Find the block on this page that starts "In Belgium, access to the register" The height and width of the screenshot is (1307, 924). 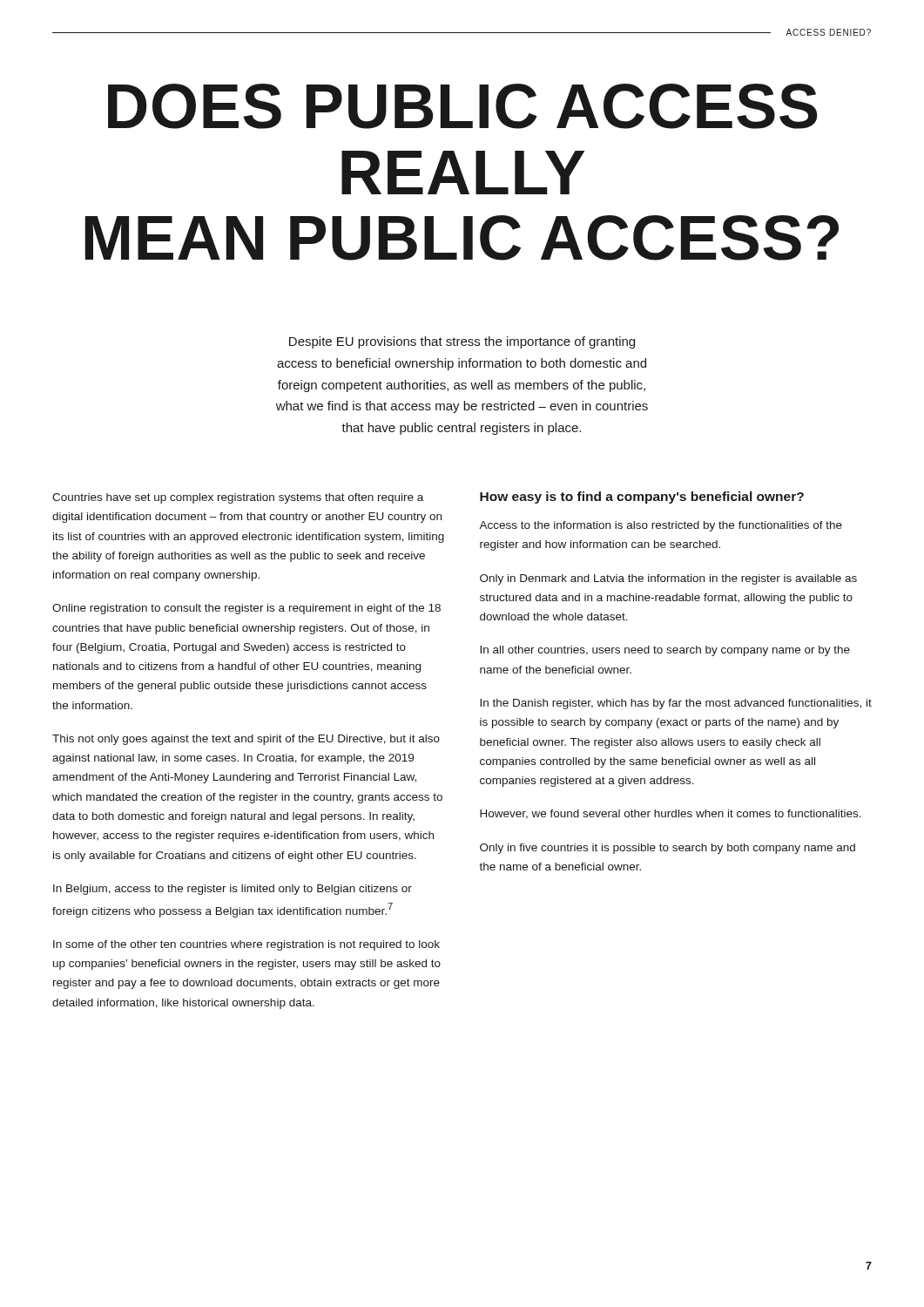pyautogui.click(x=248, y=900)
